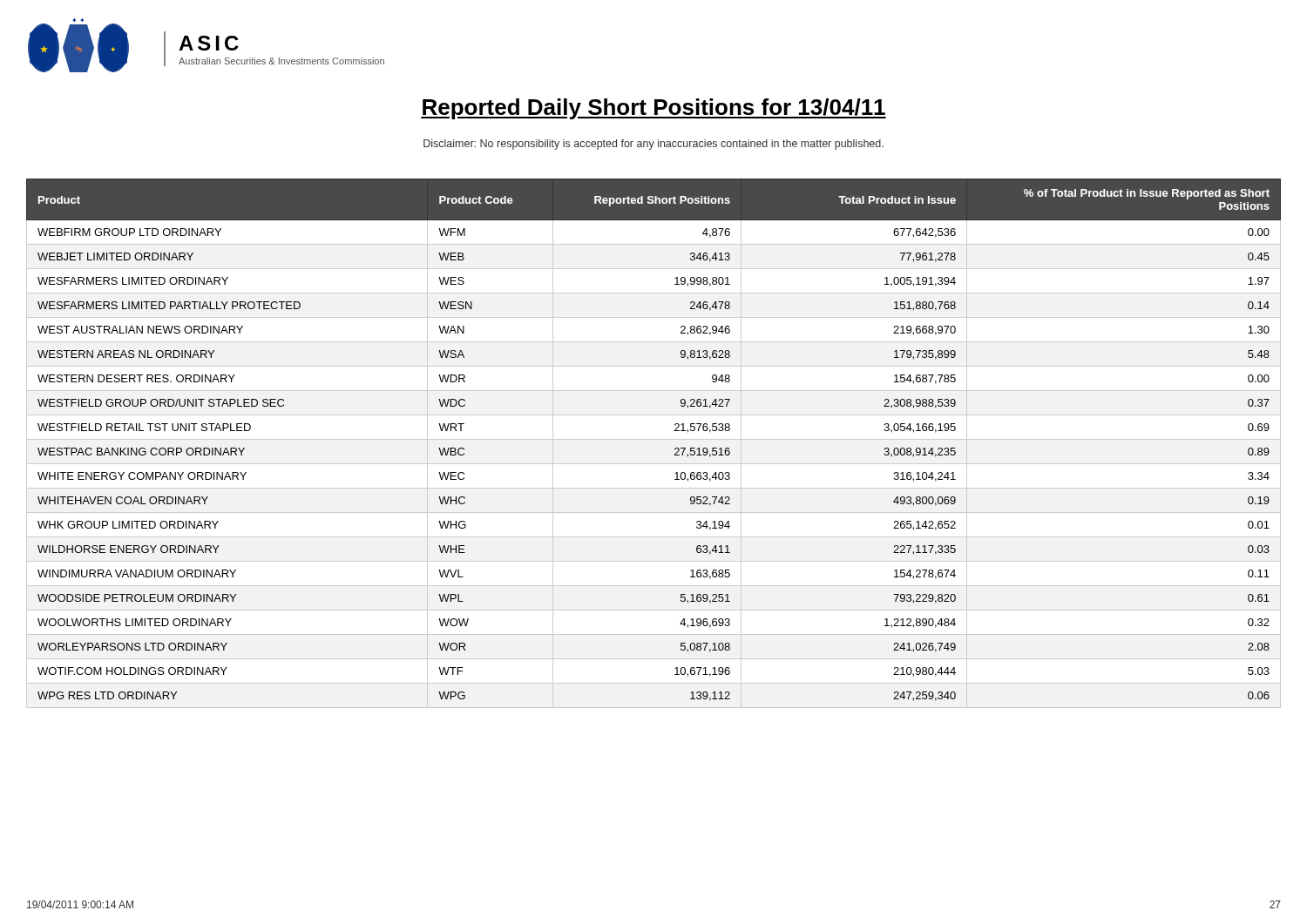Select the logo
Image resolution: width=1307 pixels, height=924 pixels.
(x=205, y=48)
